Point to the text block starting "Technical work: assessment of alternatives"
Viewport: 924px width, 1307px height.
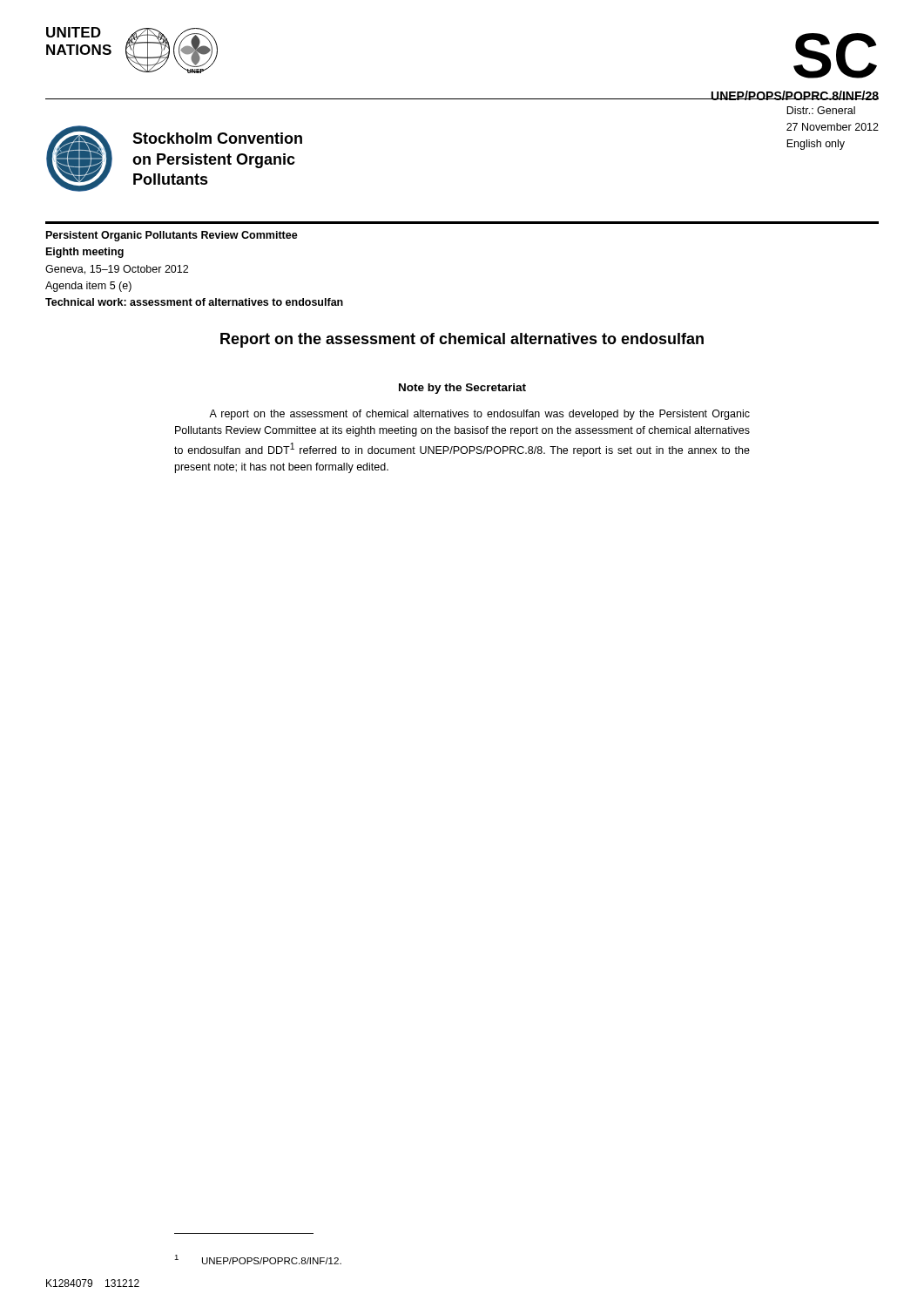point(194,302)
